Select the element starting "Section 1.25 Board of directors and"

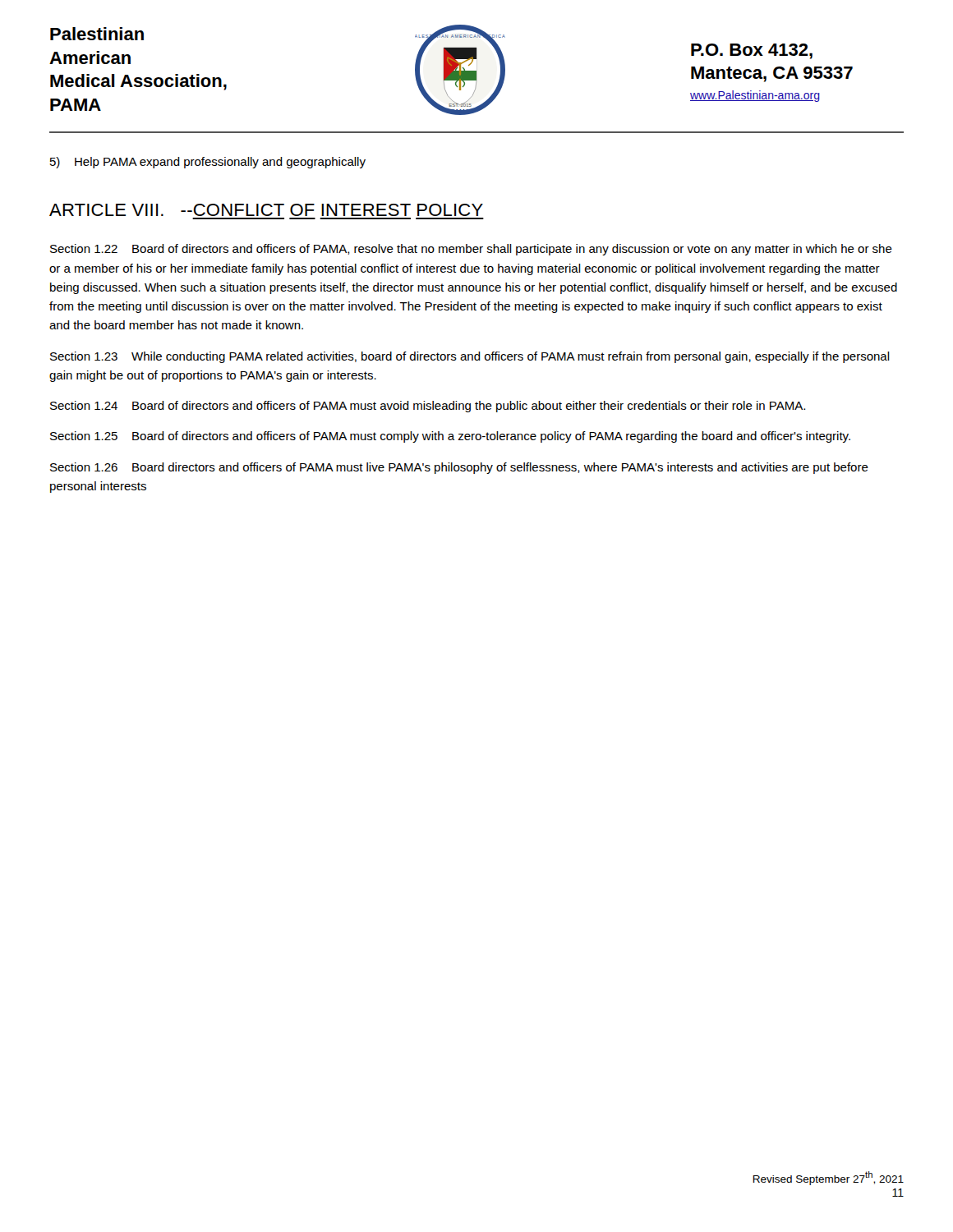coord(450,436)
